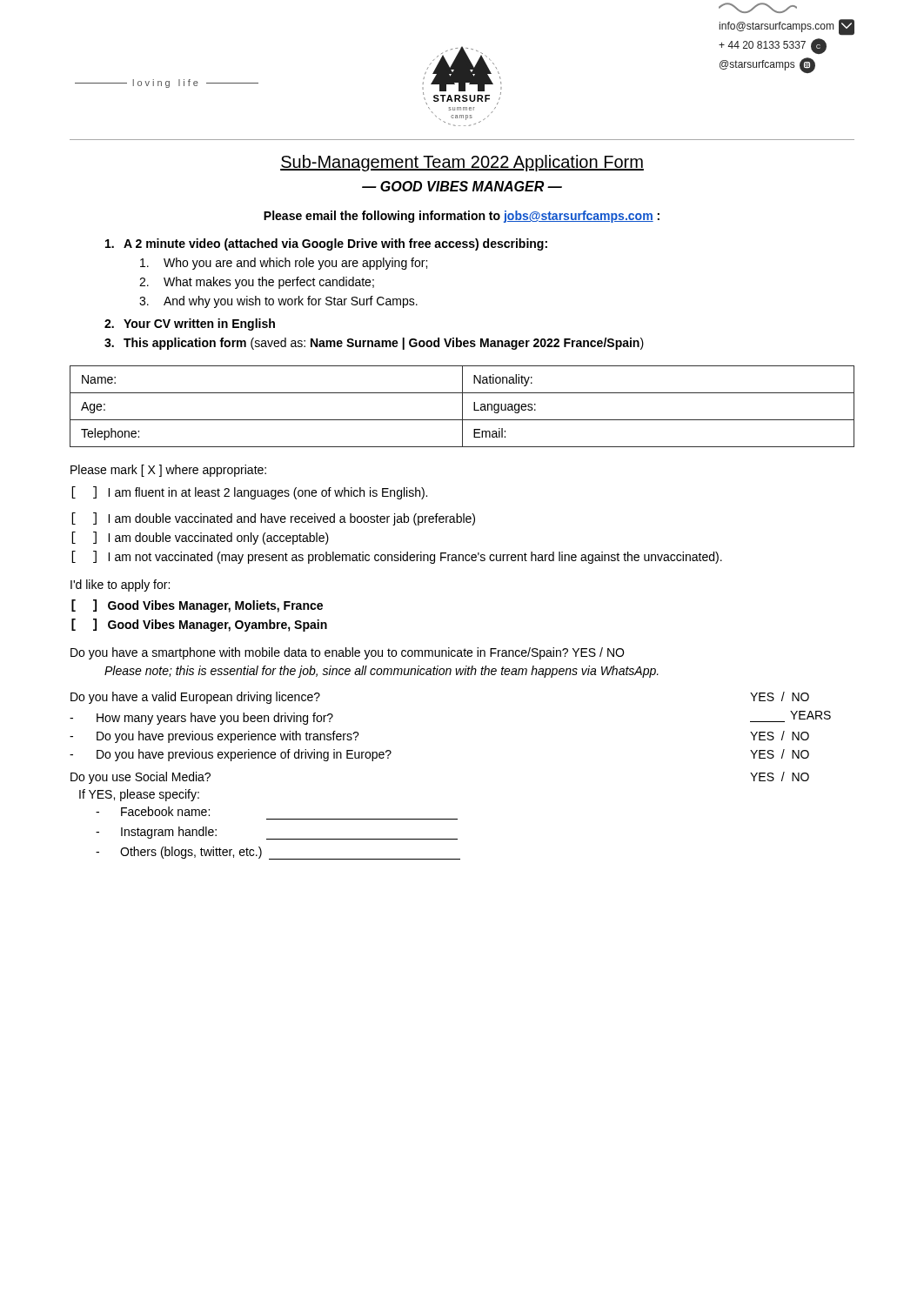The image size is (924, 1305).
Task: Select the region starting "[ ] Good Vibes Manager, Moliets, France"
Action: click(x=197, y=606)
